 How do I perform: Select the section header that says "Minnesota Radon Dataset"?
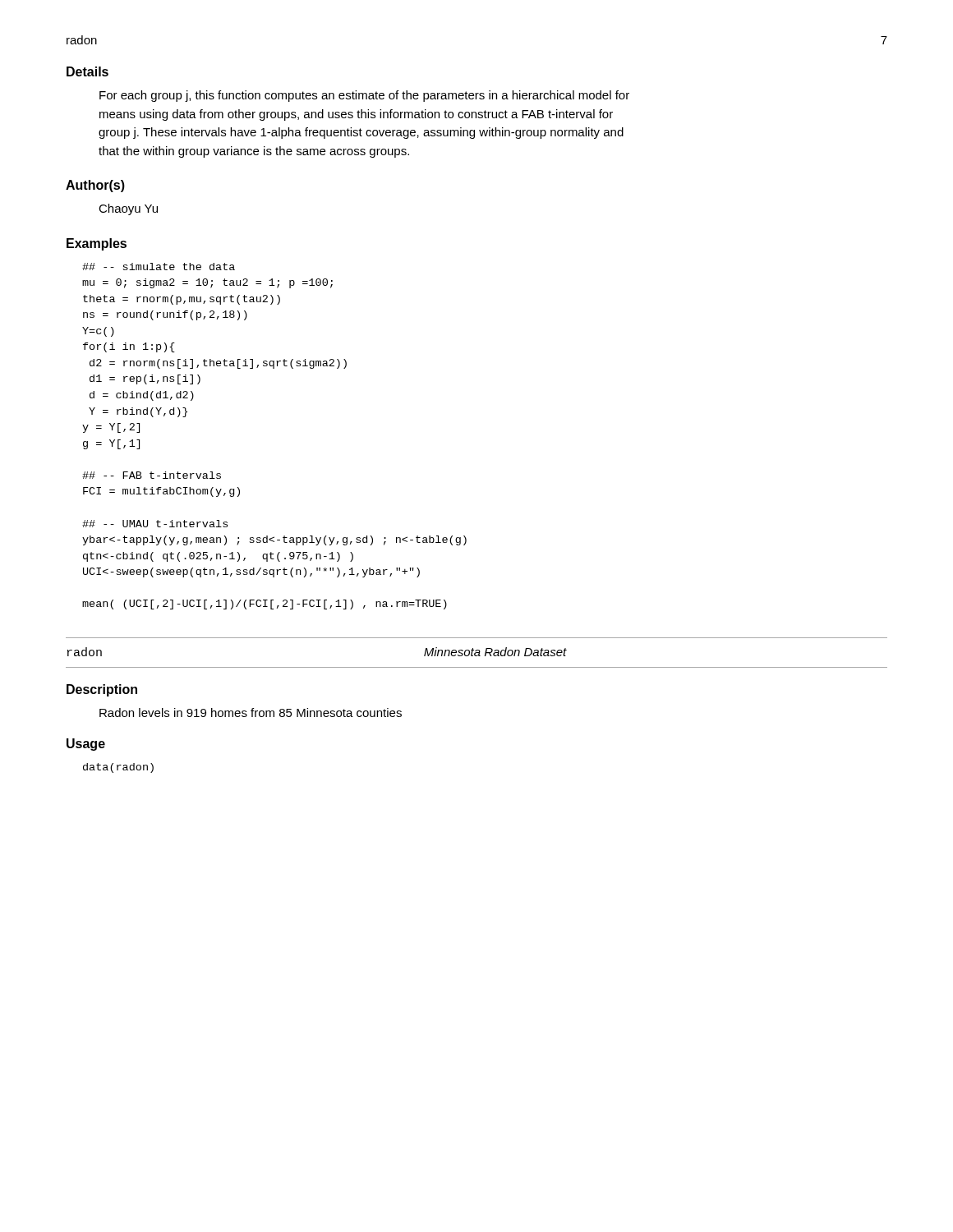(495, 652)
